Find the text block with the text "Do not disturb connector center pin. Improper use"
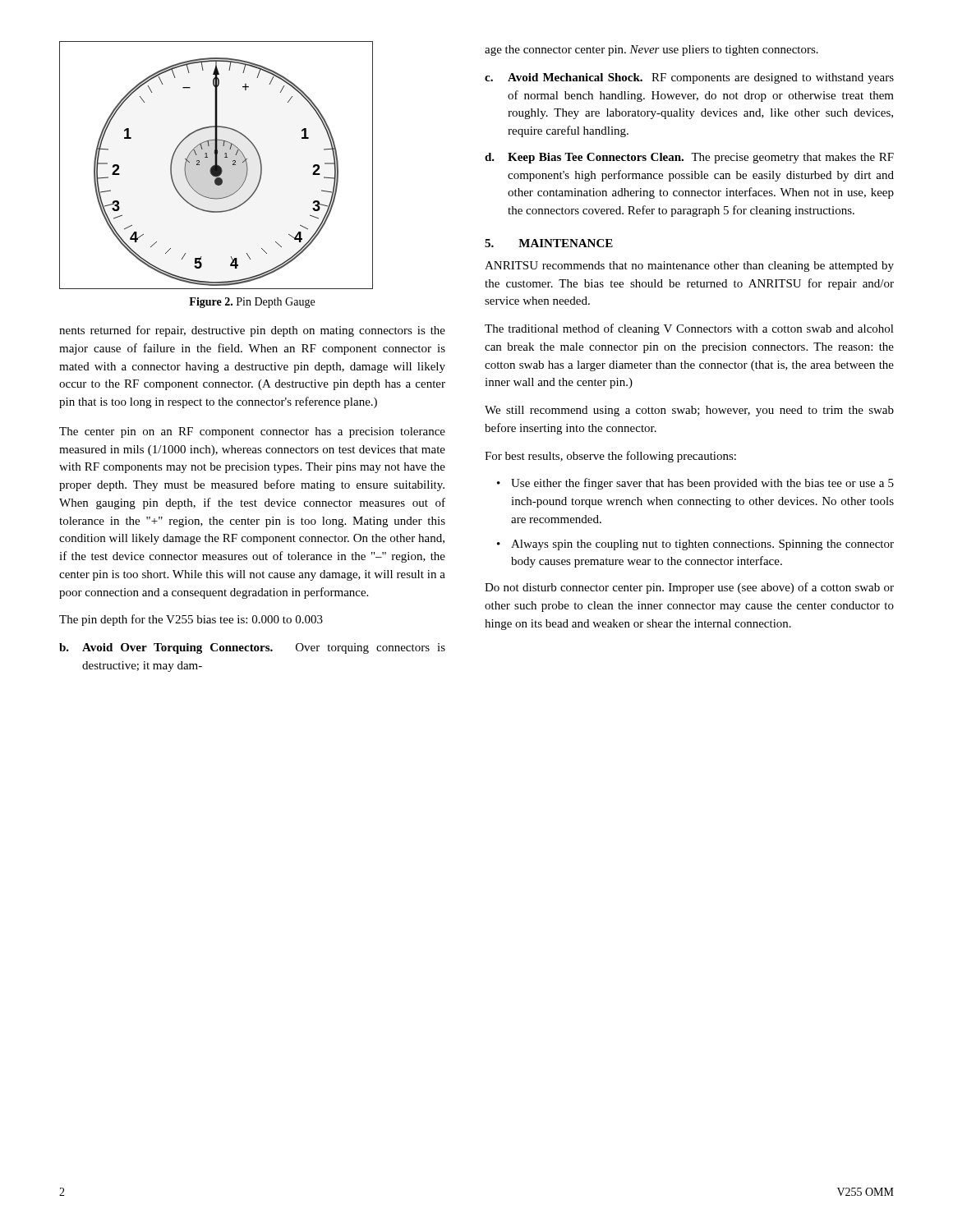 point(689,605)
